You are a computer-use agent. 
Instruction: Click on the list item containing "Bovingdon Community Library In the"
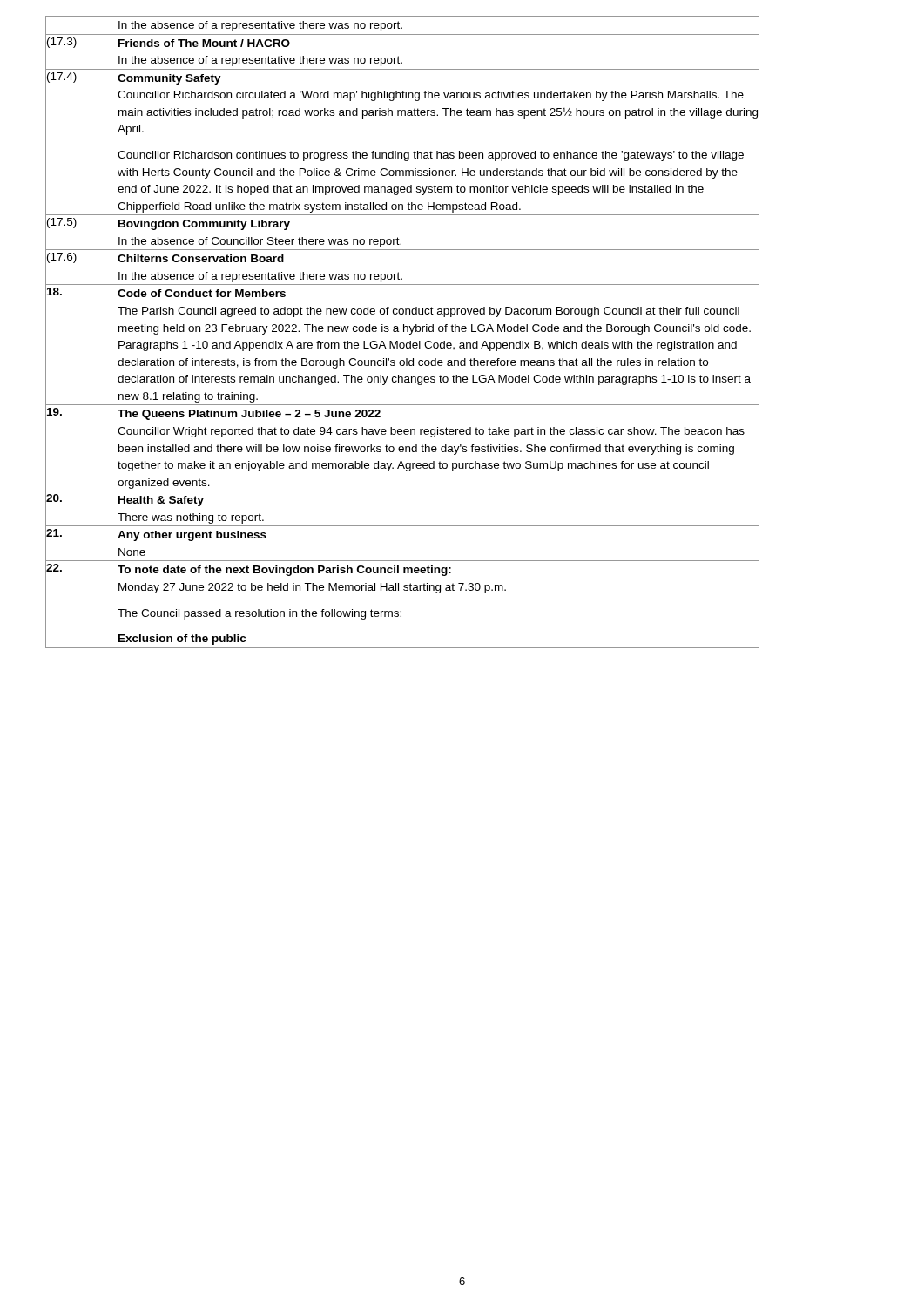[x=260, y=232]
